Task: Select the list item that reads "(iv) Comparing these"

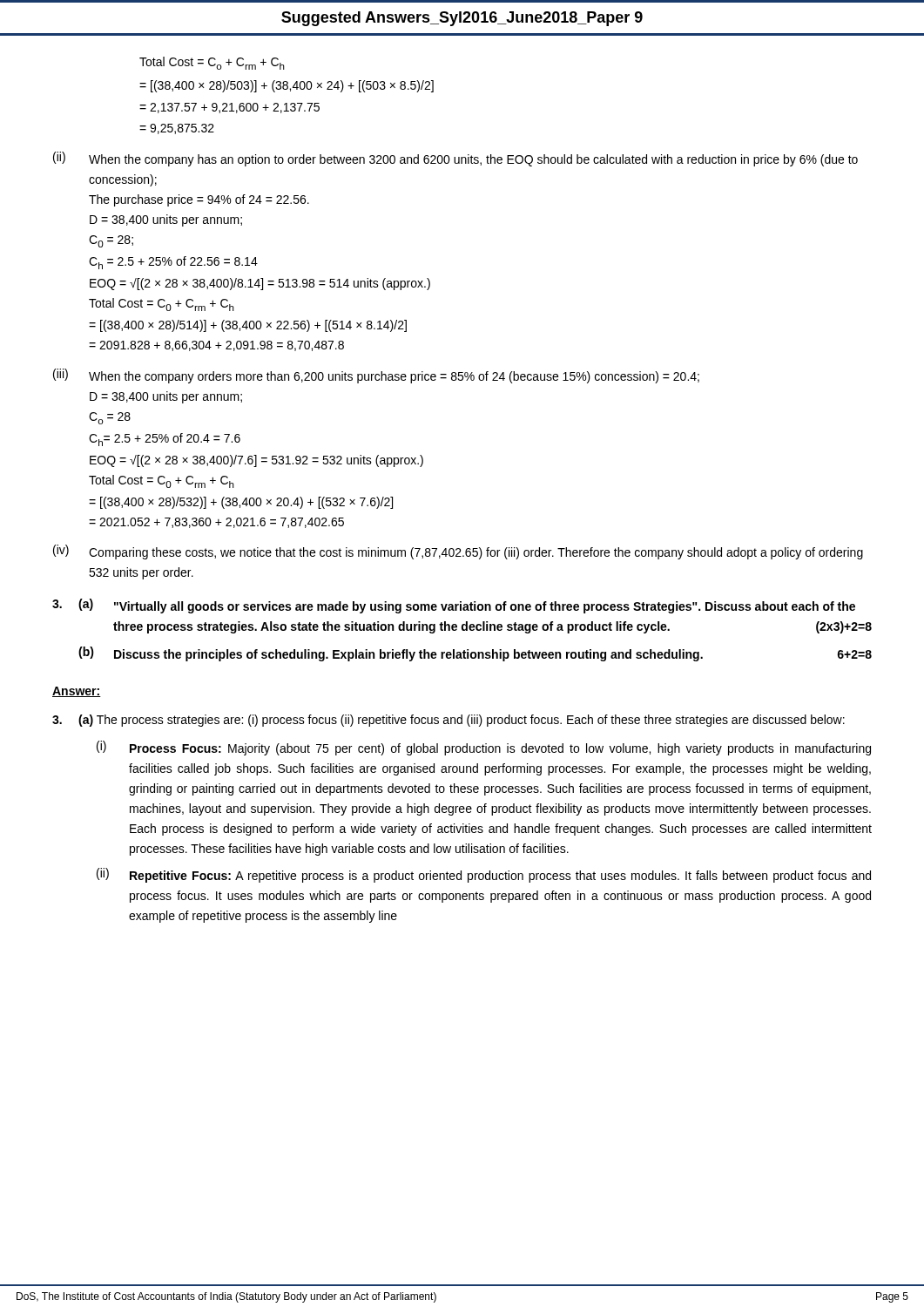Action: click(x=462, y=563)
